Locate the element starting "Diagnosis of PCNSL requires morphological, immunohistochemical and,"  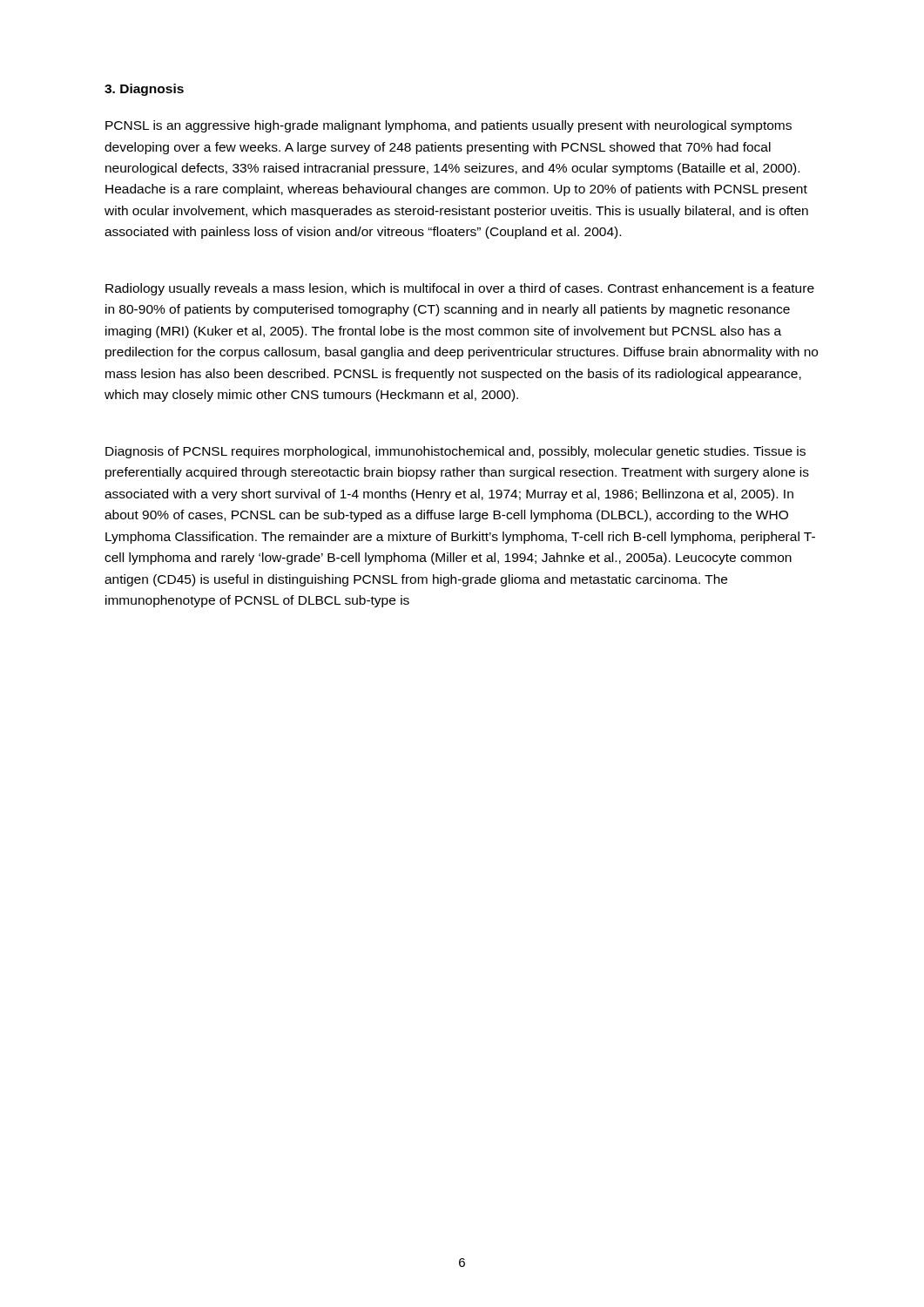tap(460, 525)
